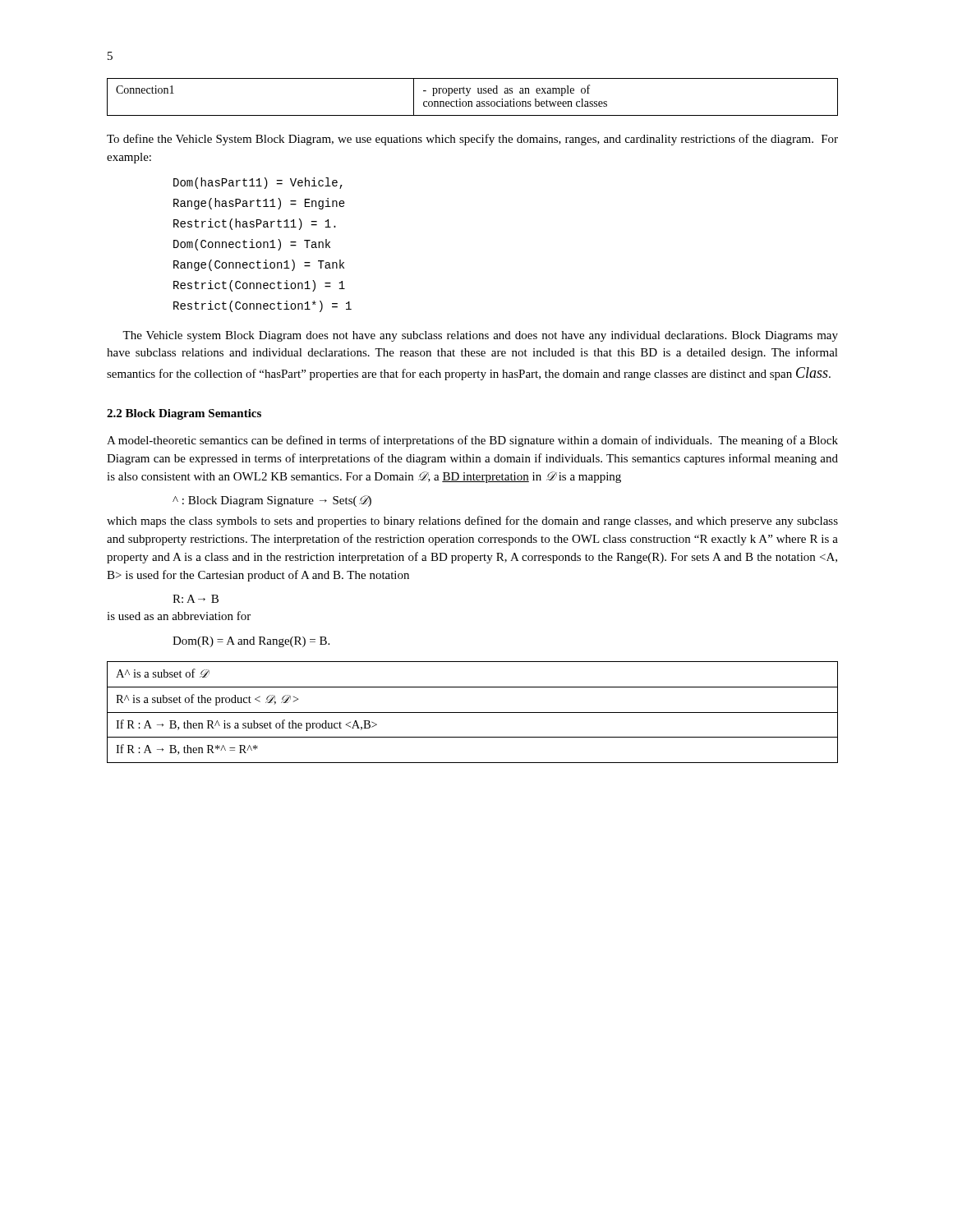Screen dimensions: 1232x953
Task: Locate the text "is used as an abbreviation for"
Action: pos(179,616)
